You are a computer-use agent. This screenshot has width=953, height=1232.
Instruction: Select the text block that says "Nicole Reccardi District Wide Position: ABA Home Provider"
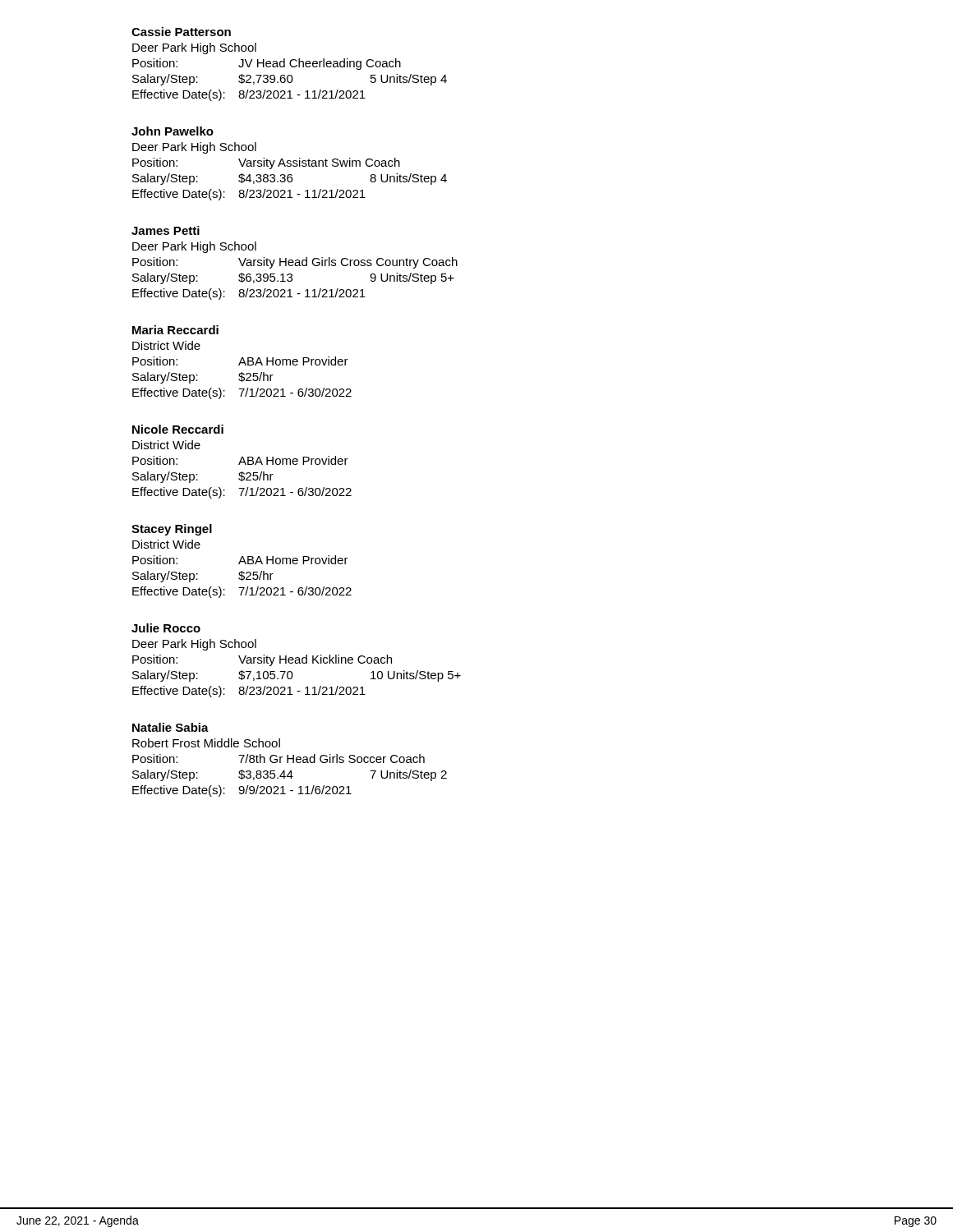pos(178,429)
